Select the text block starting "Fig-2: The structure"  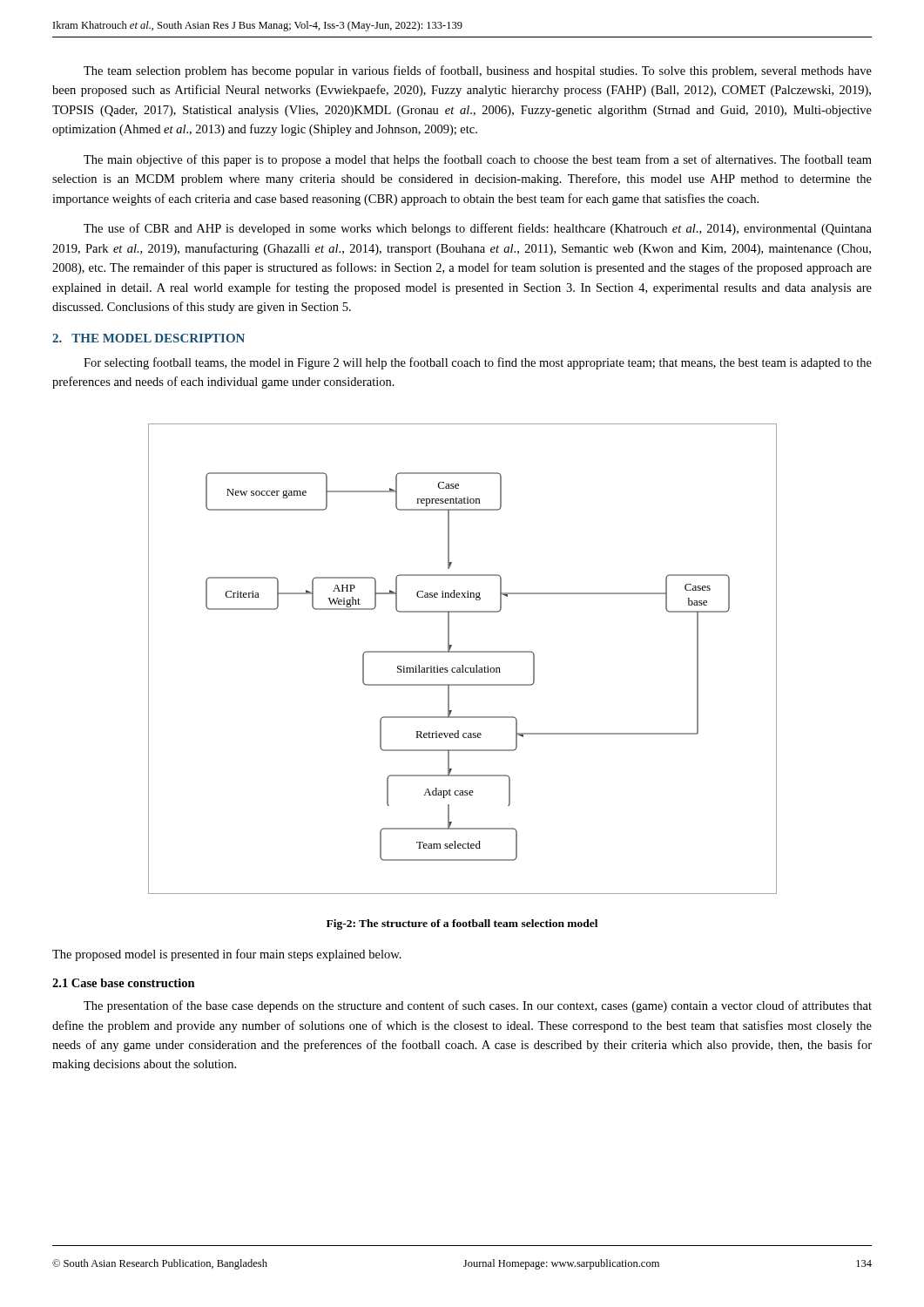(462, 923)
